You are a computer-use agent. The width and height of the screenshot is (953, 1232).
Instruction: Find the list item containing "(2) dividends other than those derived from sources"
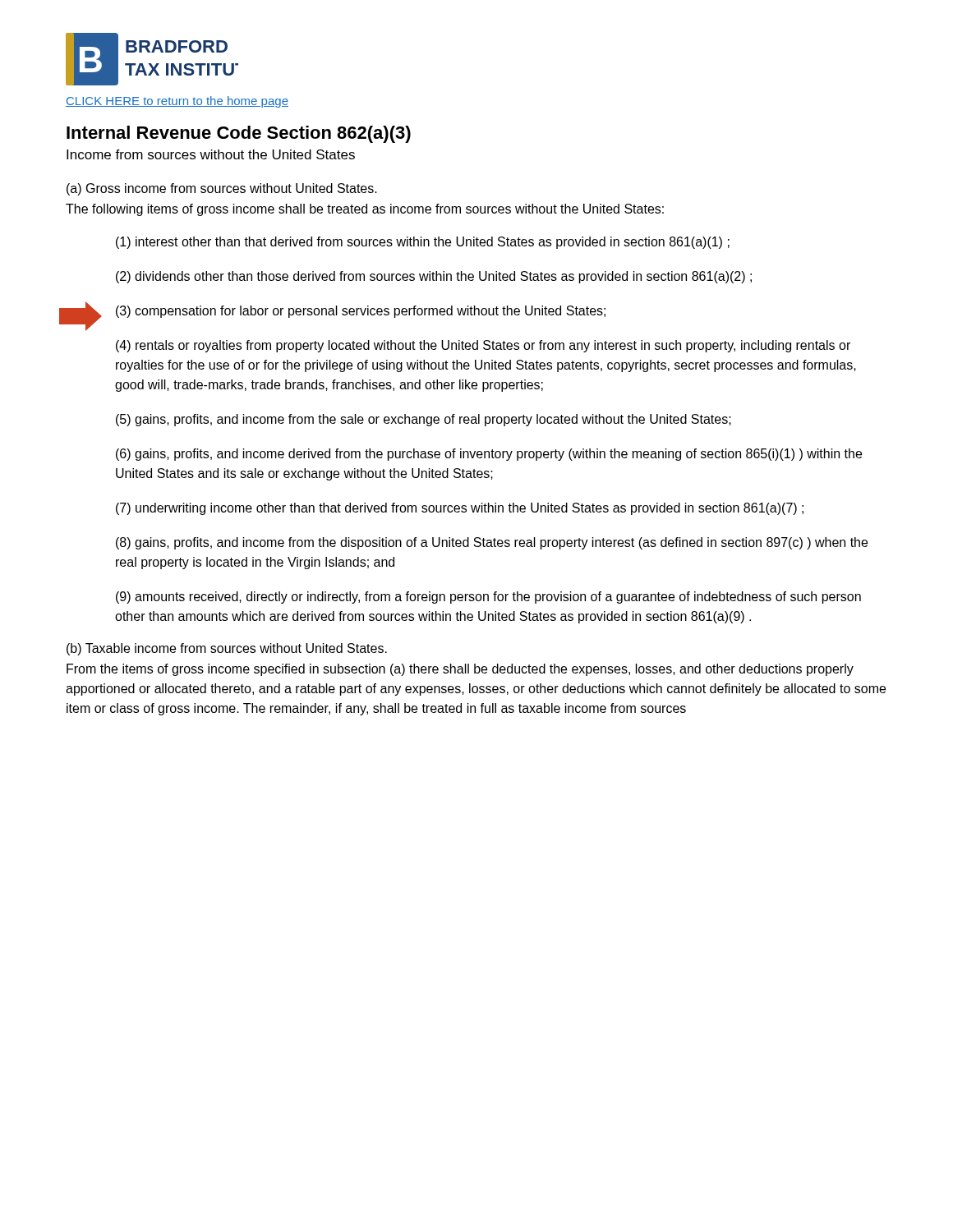click(x=434, y=276)
